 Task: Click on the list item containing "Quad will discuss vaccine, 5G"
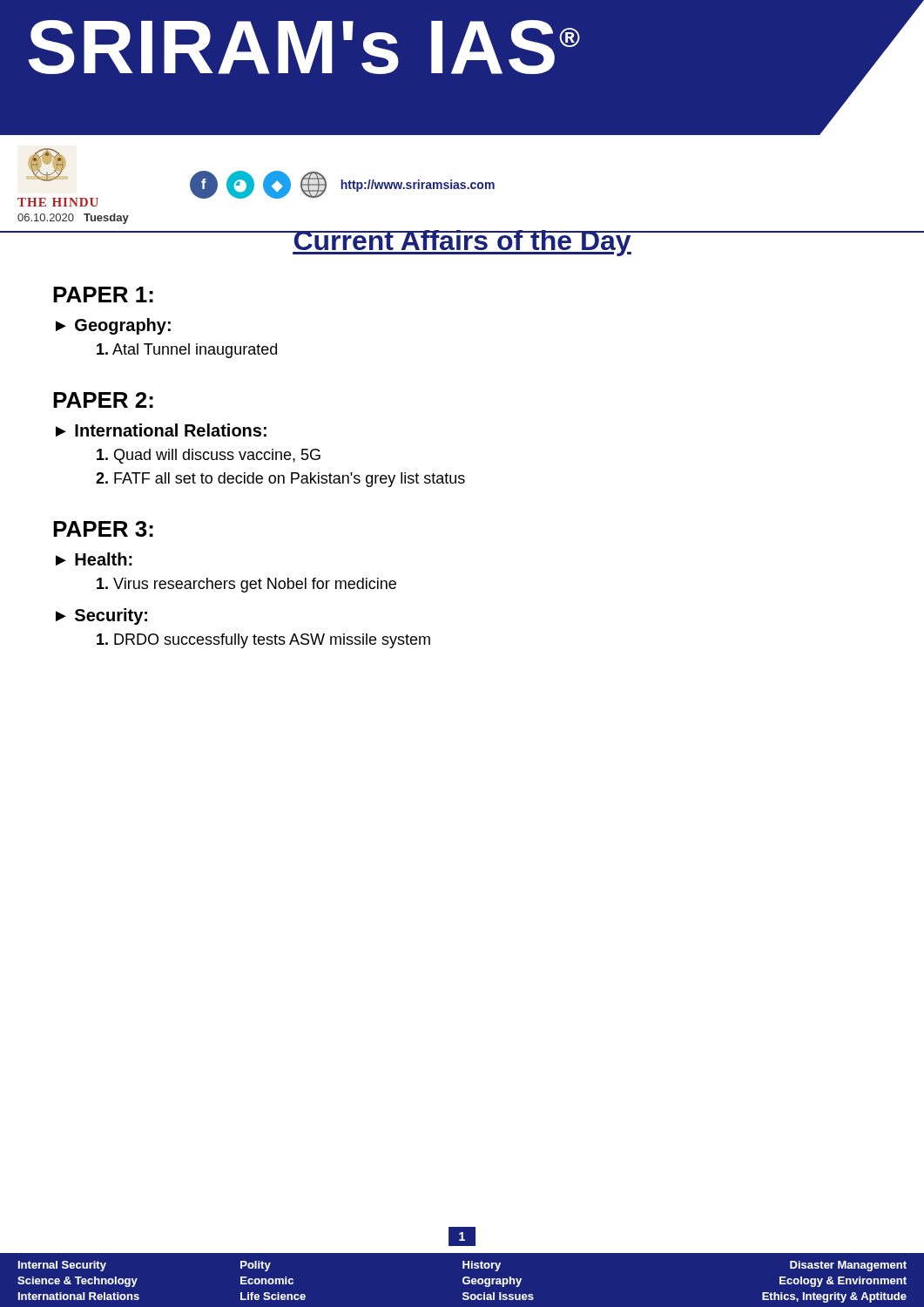(209, 455)
